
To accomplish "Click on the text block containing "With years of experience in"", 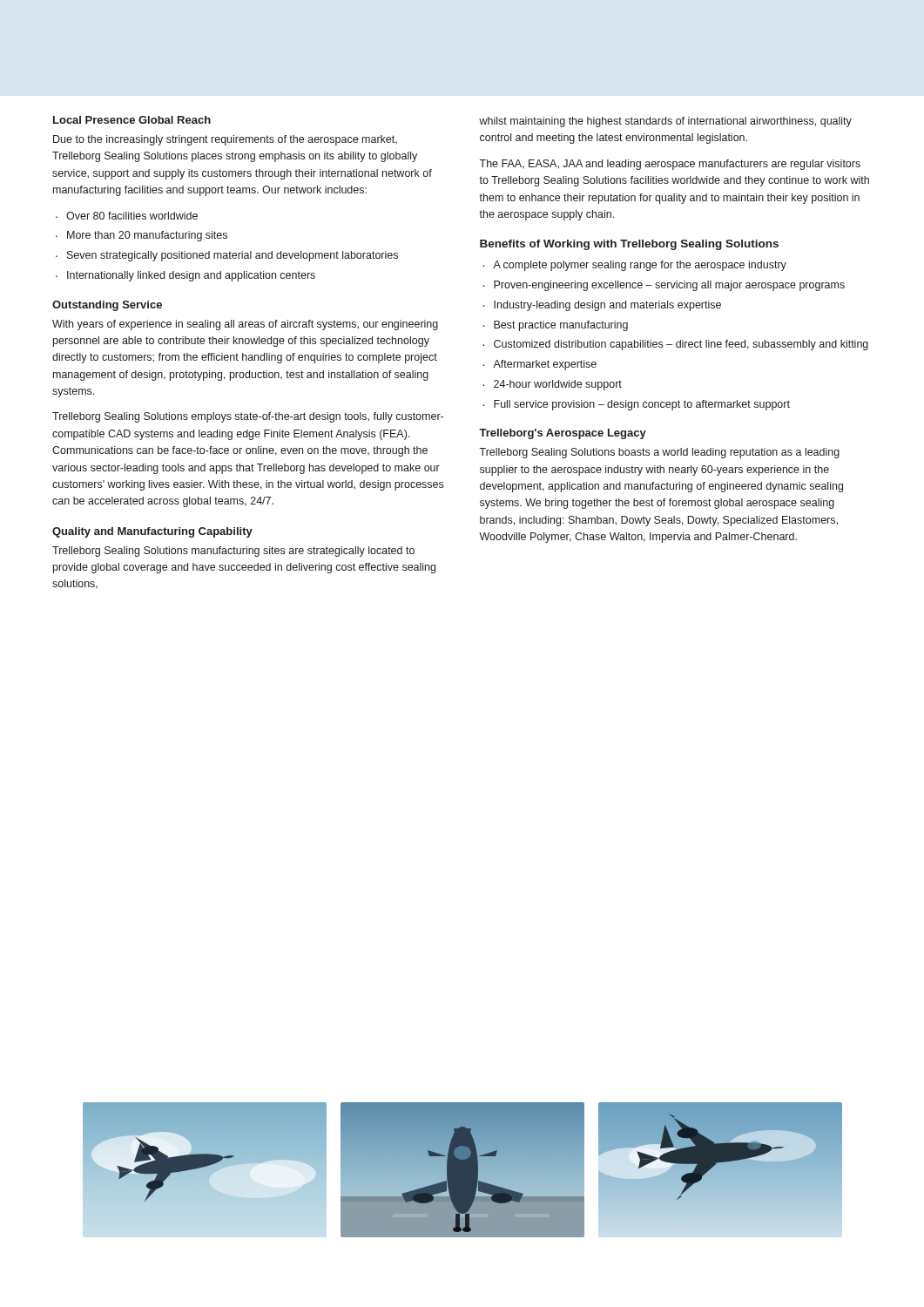I will 248,358.
